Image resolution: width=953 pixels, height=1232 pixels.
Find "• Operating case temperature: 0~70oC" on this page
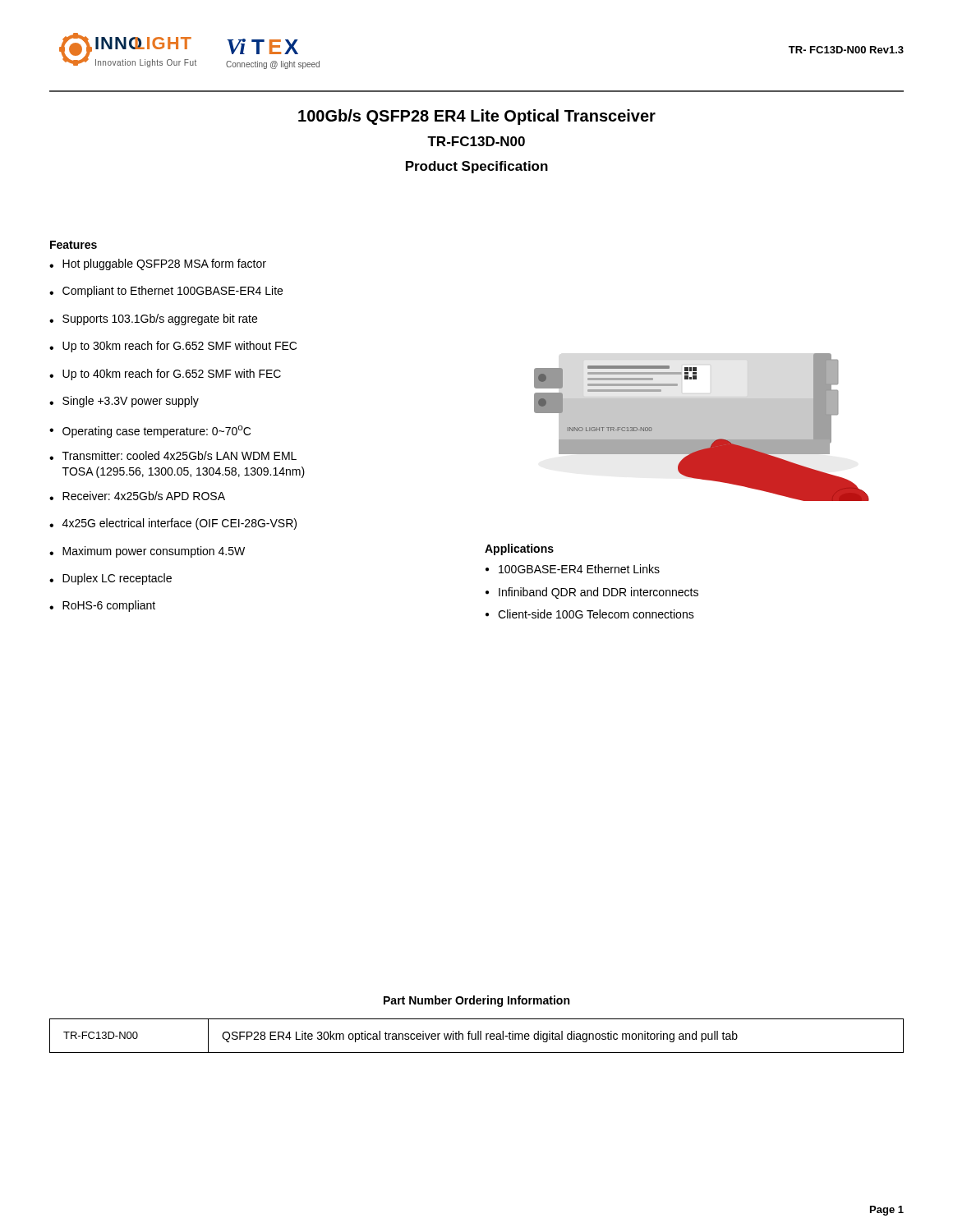click(150, 430)
